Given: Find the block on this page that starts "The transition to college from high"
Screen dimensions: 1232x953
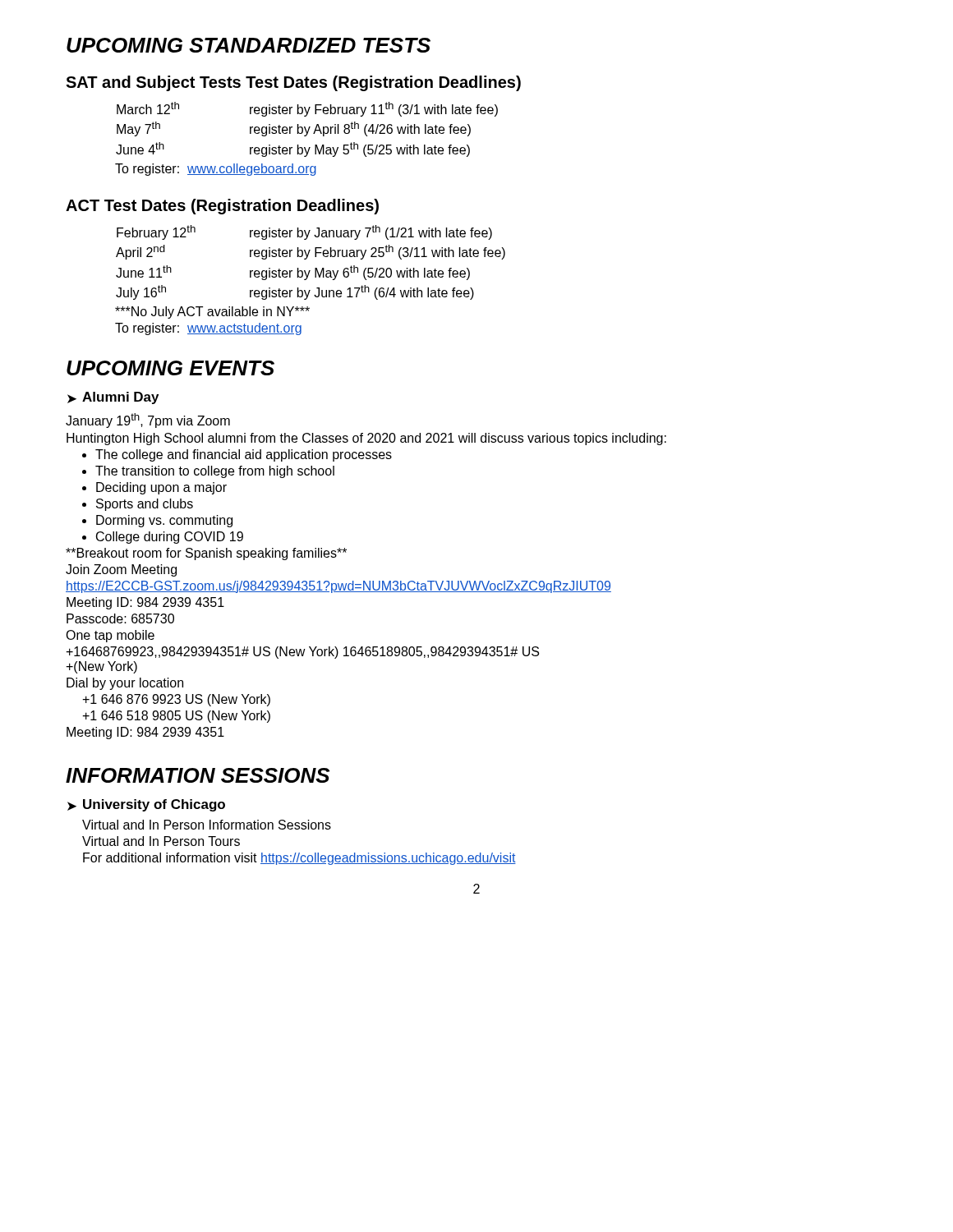Looking at the screenshot, I should (x=215, y=472).
